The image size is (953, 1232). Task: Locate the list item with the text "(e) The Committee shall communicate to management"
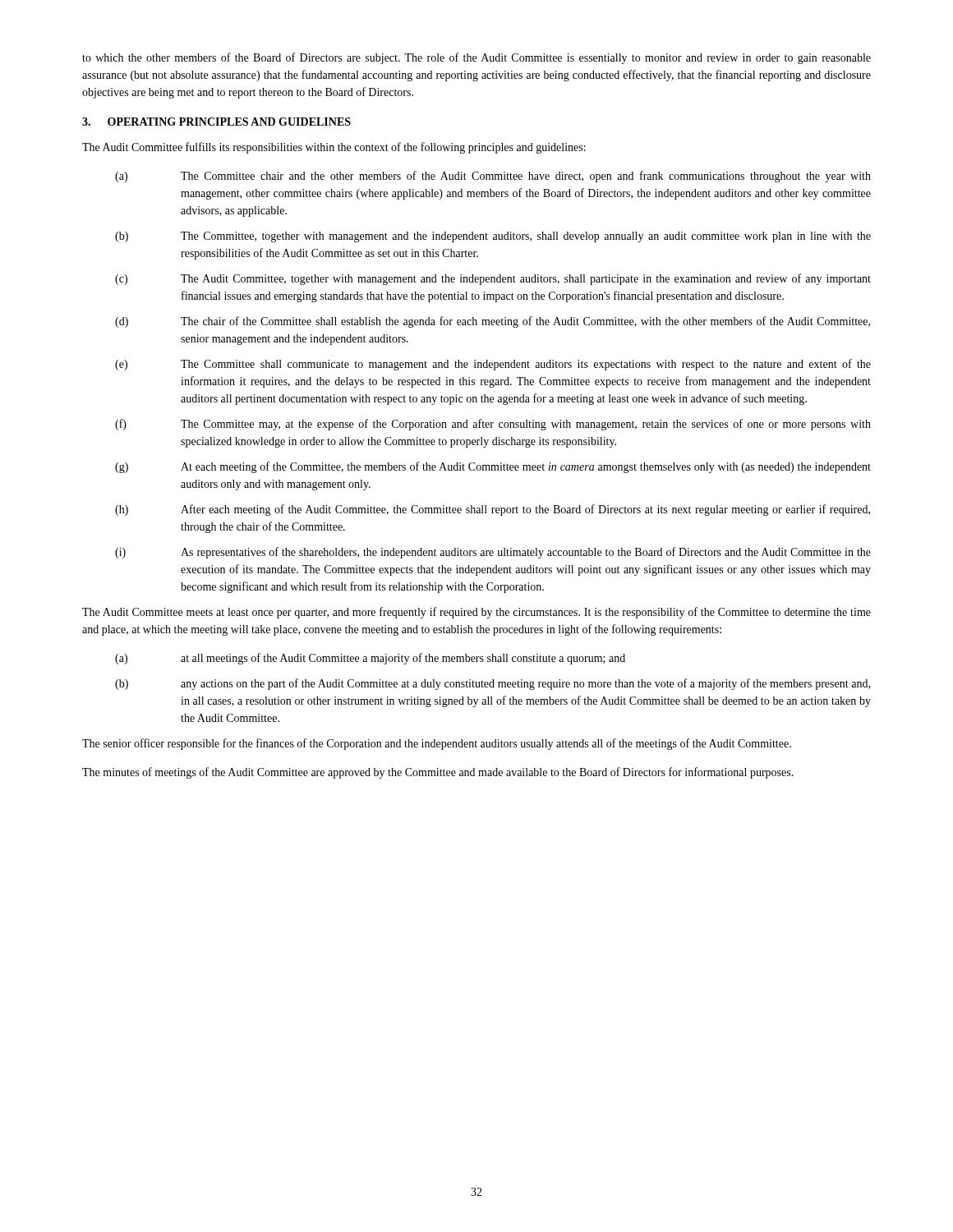tap(476, 382)
